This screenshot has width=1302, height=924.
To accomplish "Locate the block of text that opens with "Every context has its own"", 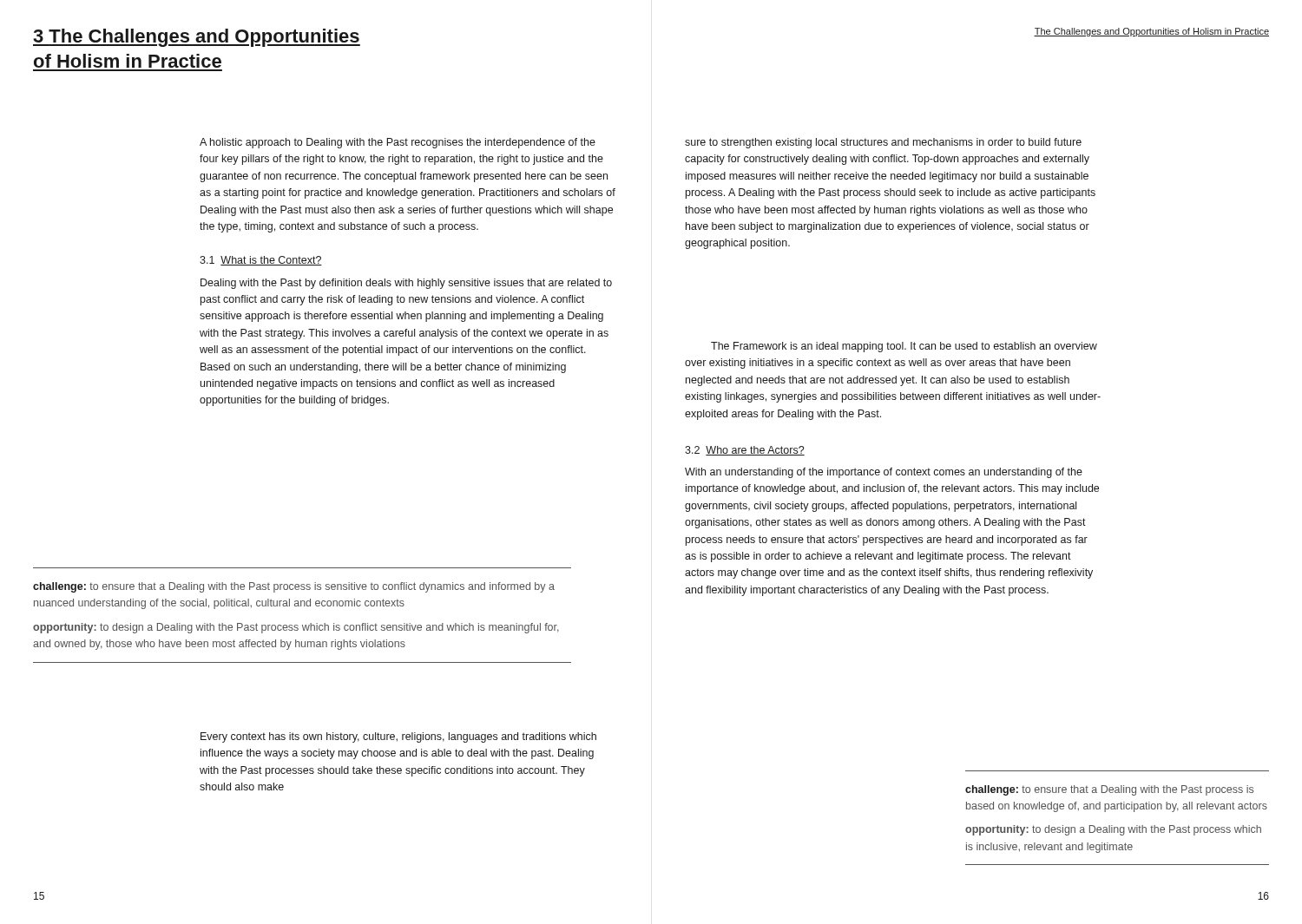I will (x=408, y=762).
